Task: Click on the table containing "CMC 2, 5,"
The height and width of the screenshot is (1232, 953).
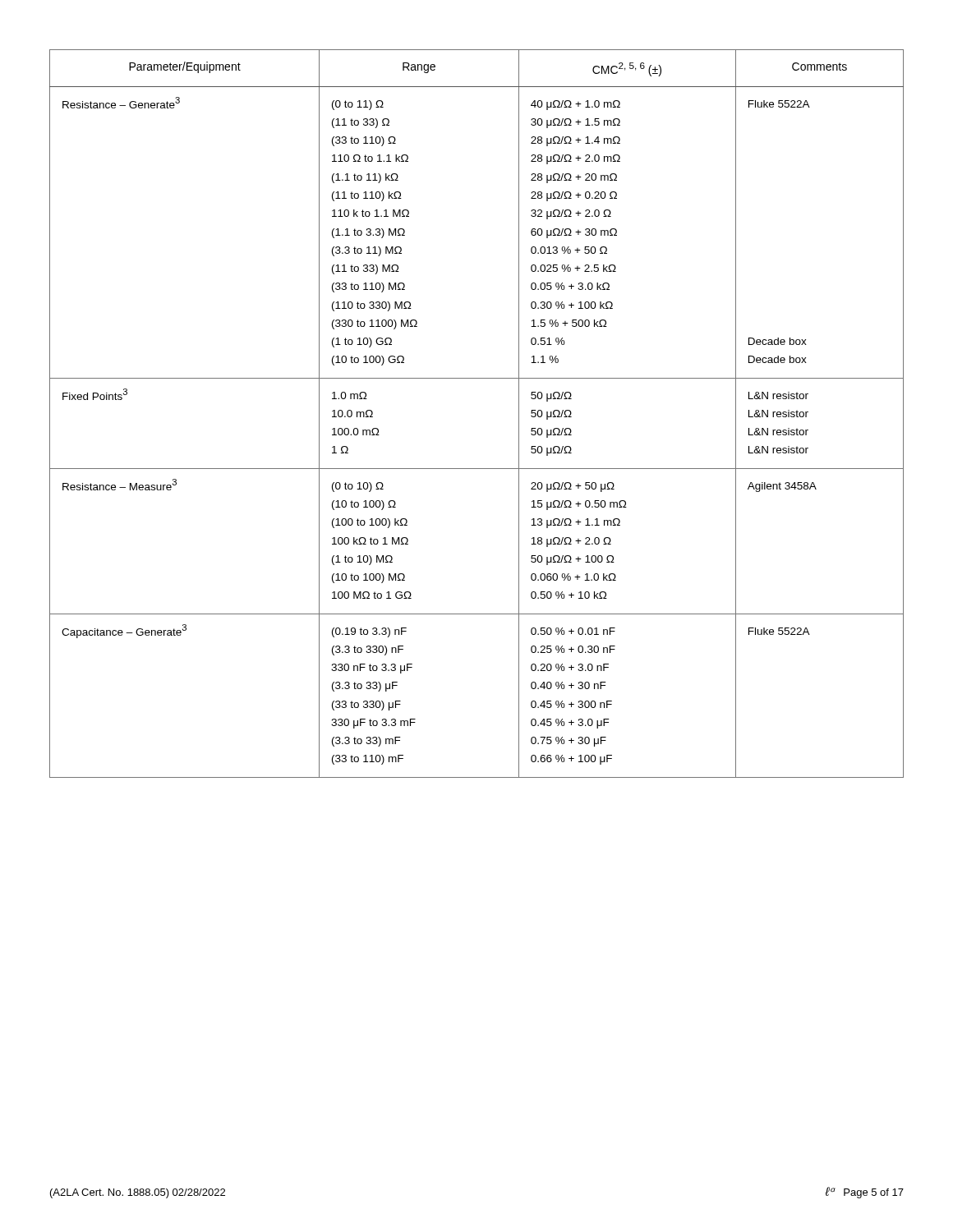Action: [x=476, y=413]
